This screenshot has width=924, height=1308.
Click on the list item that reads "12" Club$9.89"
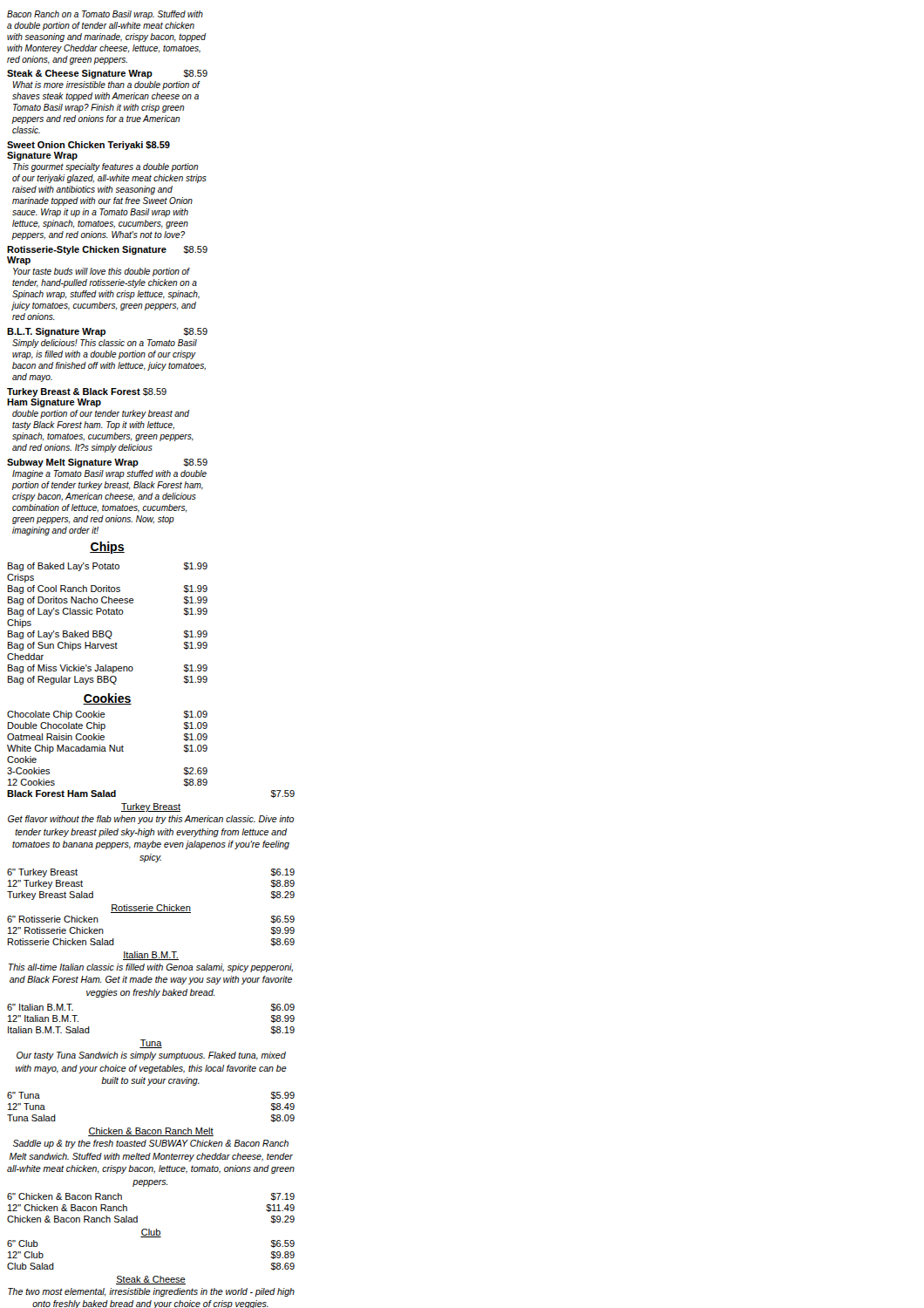click(26, 1256)
